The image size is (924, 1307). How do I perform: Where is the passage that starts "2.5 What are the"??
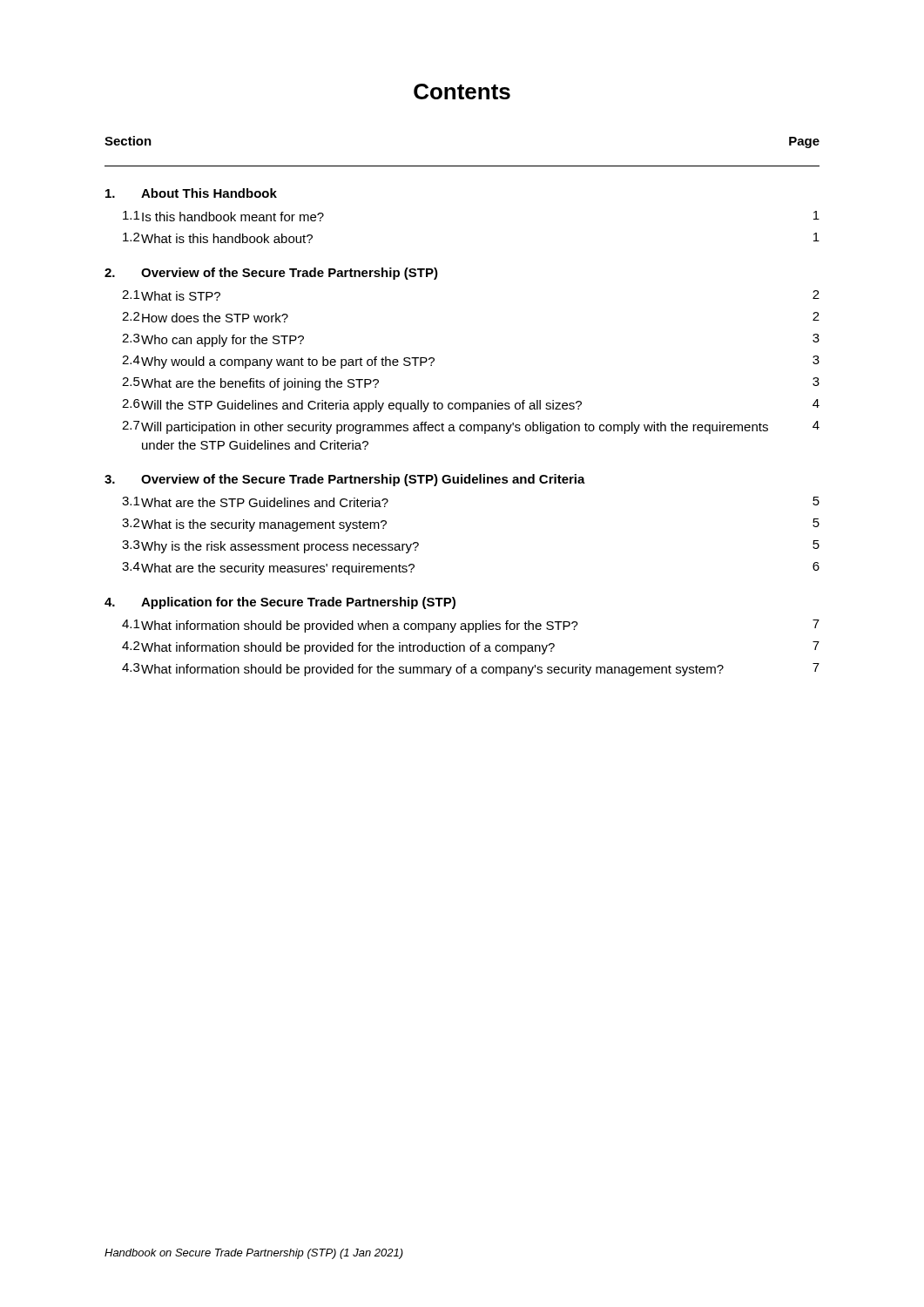tap(248, 384)
